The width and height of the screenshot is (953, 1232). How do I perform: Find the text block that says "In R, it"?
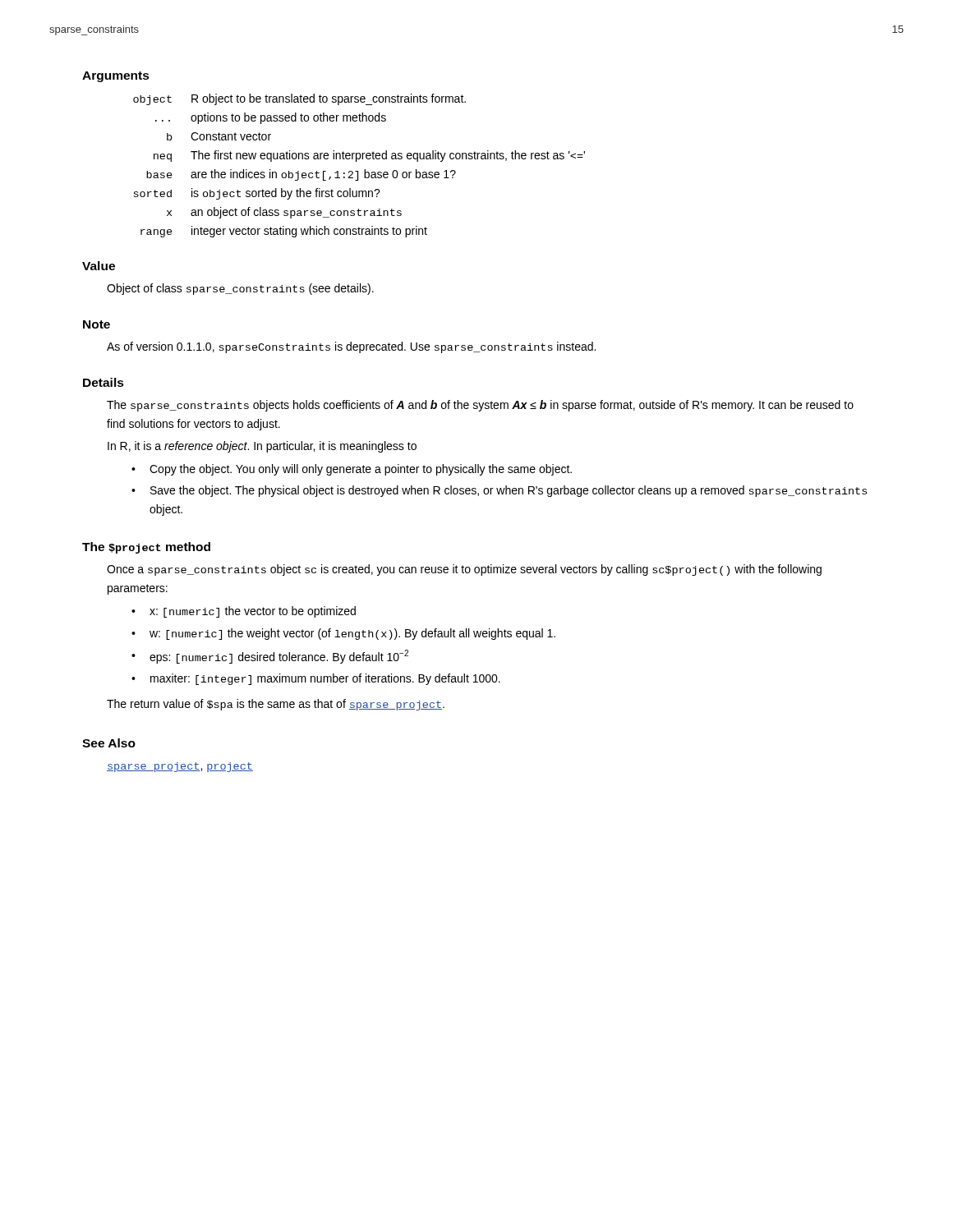coord(262,446)
